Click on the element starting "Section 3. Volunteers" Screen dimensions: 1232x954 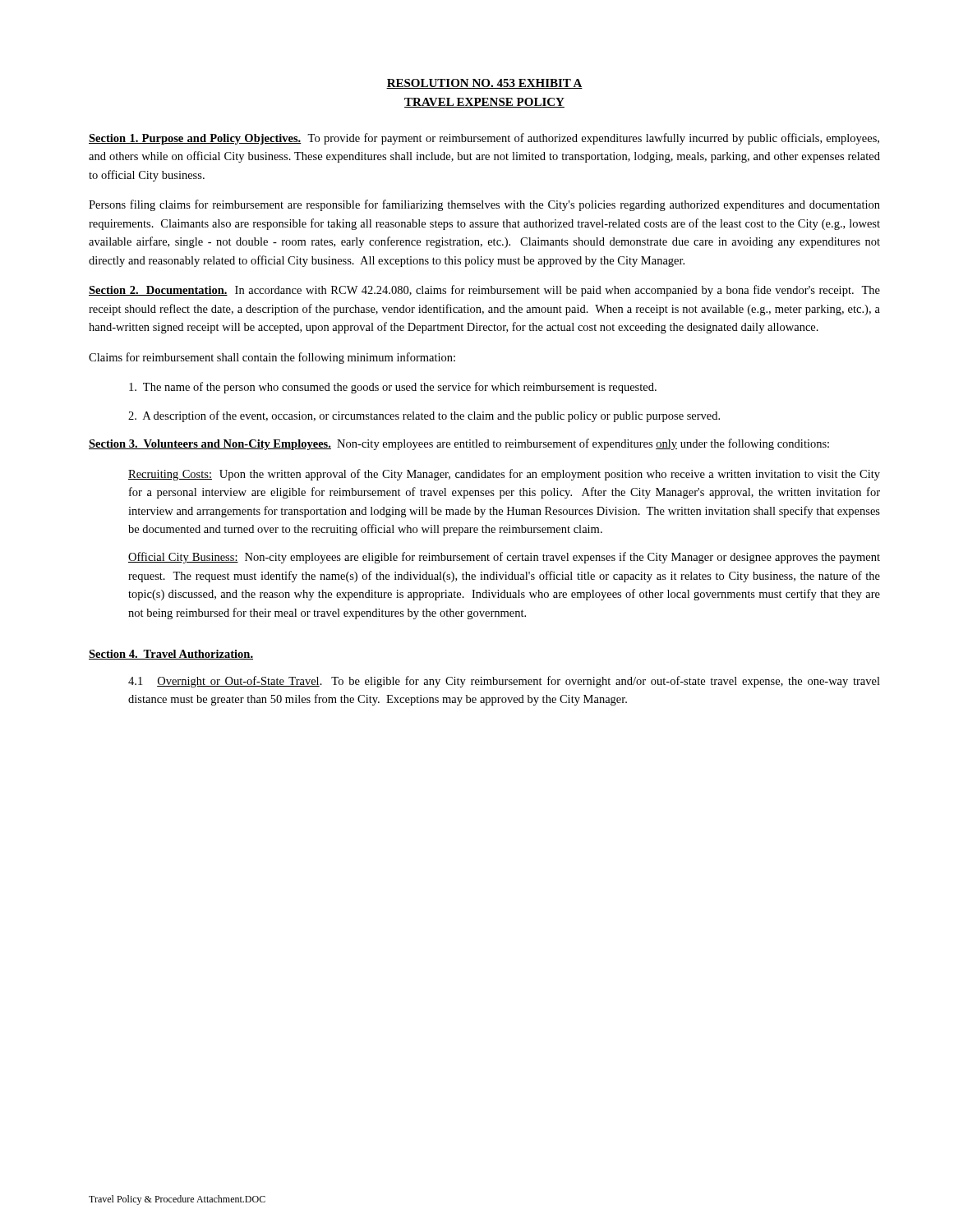(x=459, y=444)
